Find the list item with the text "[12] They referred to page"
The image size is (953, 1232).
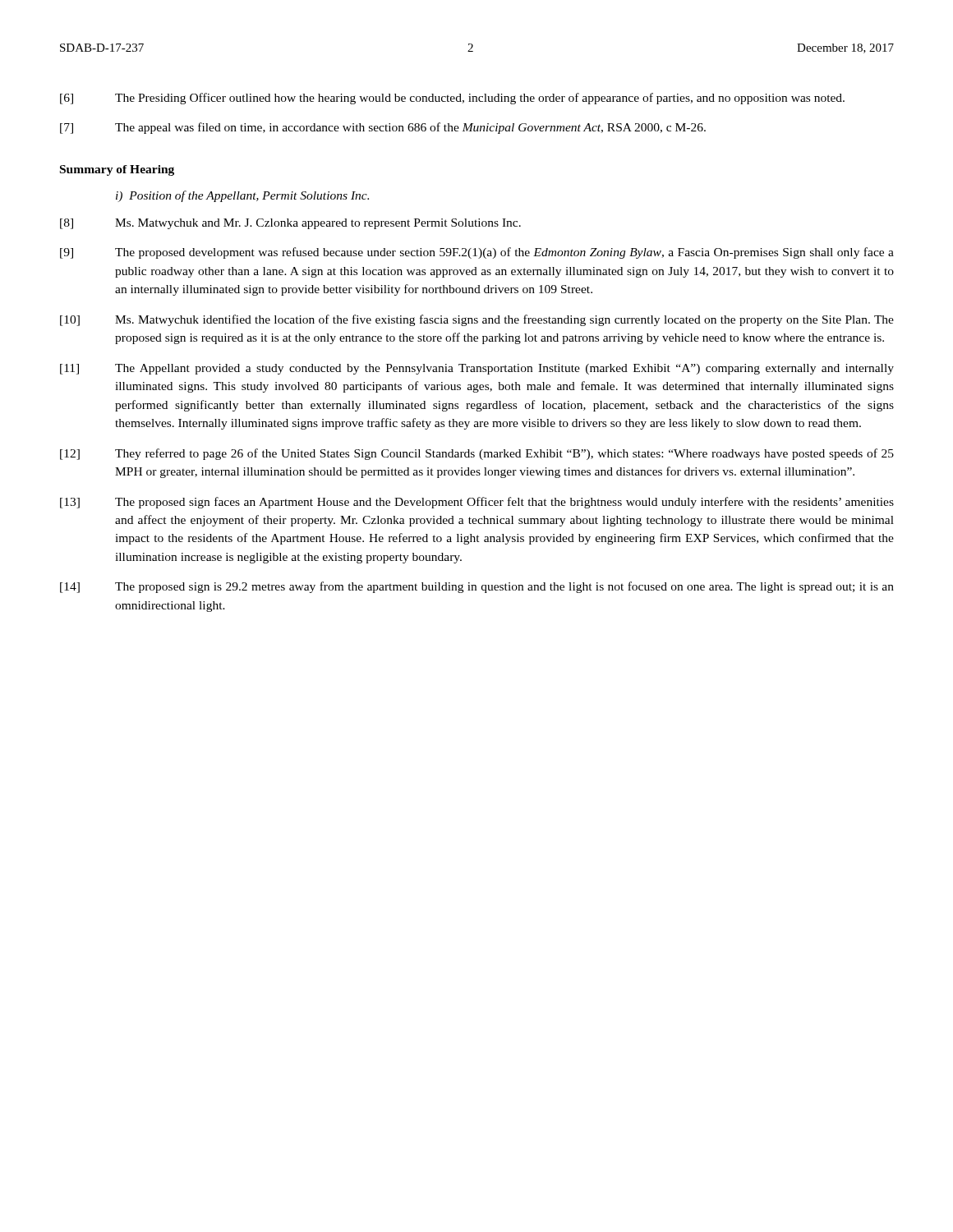pyautogui.click(x=476, y=462)
